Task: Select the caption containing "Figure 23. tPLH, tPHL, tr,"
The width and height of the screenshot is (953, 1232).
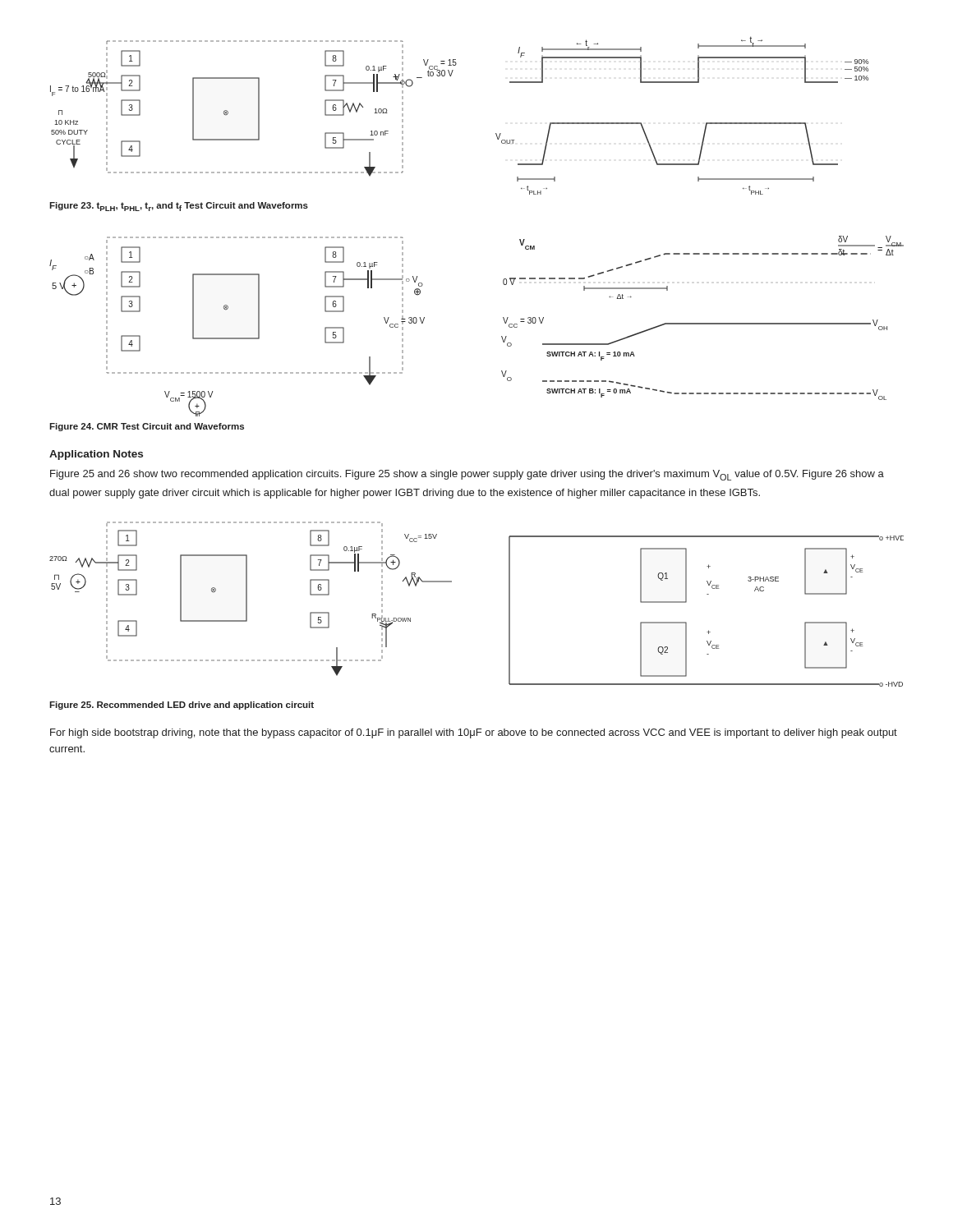Action: [x=179, y=207]
